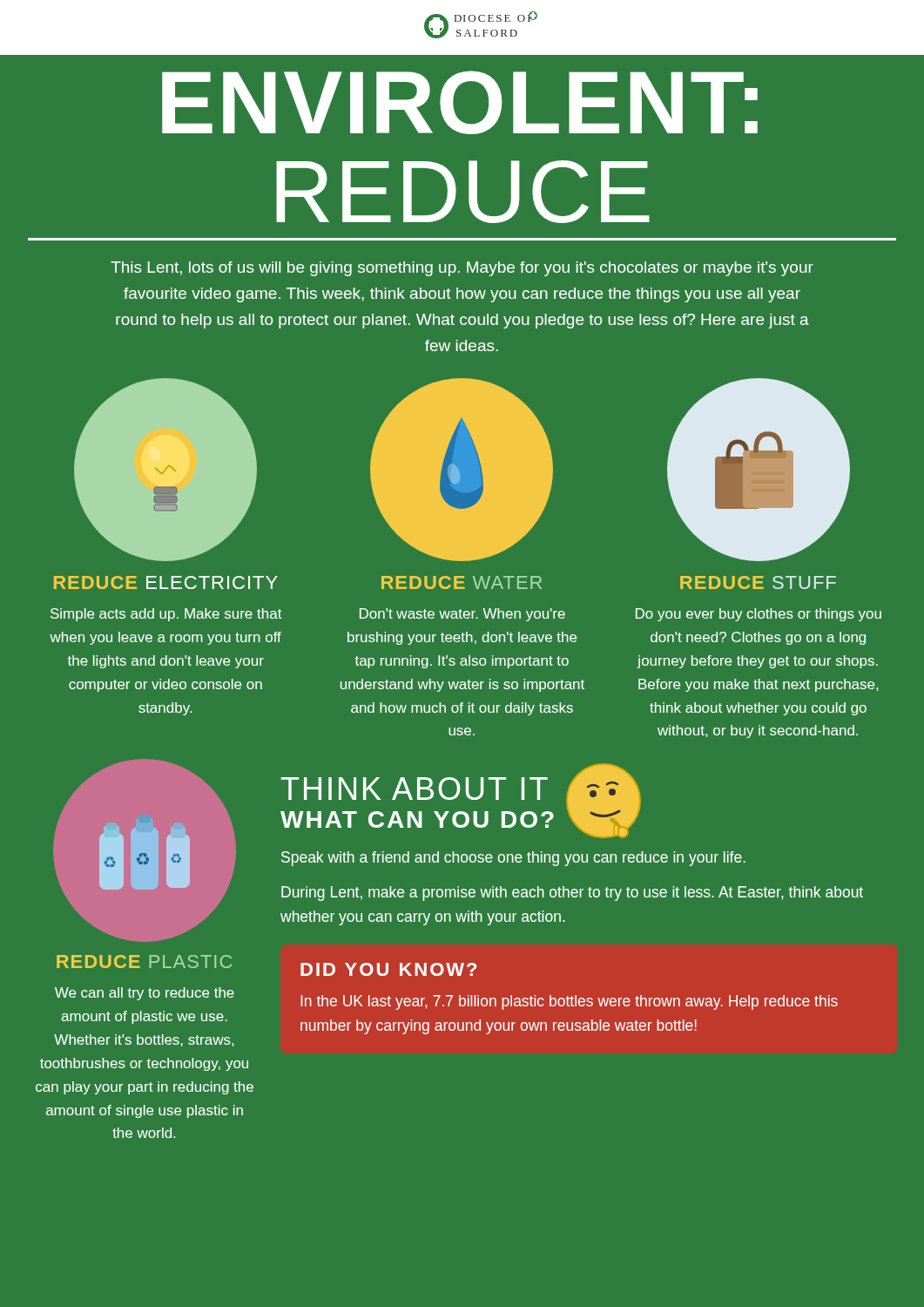Select the element starting "DID YOU KNOW?"
Screen dimensions: 1307x924
pos(389,969)
